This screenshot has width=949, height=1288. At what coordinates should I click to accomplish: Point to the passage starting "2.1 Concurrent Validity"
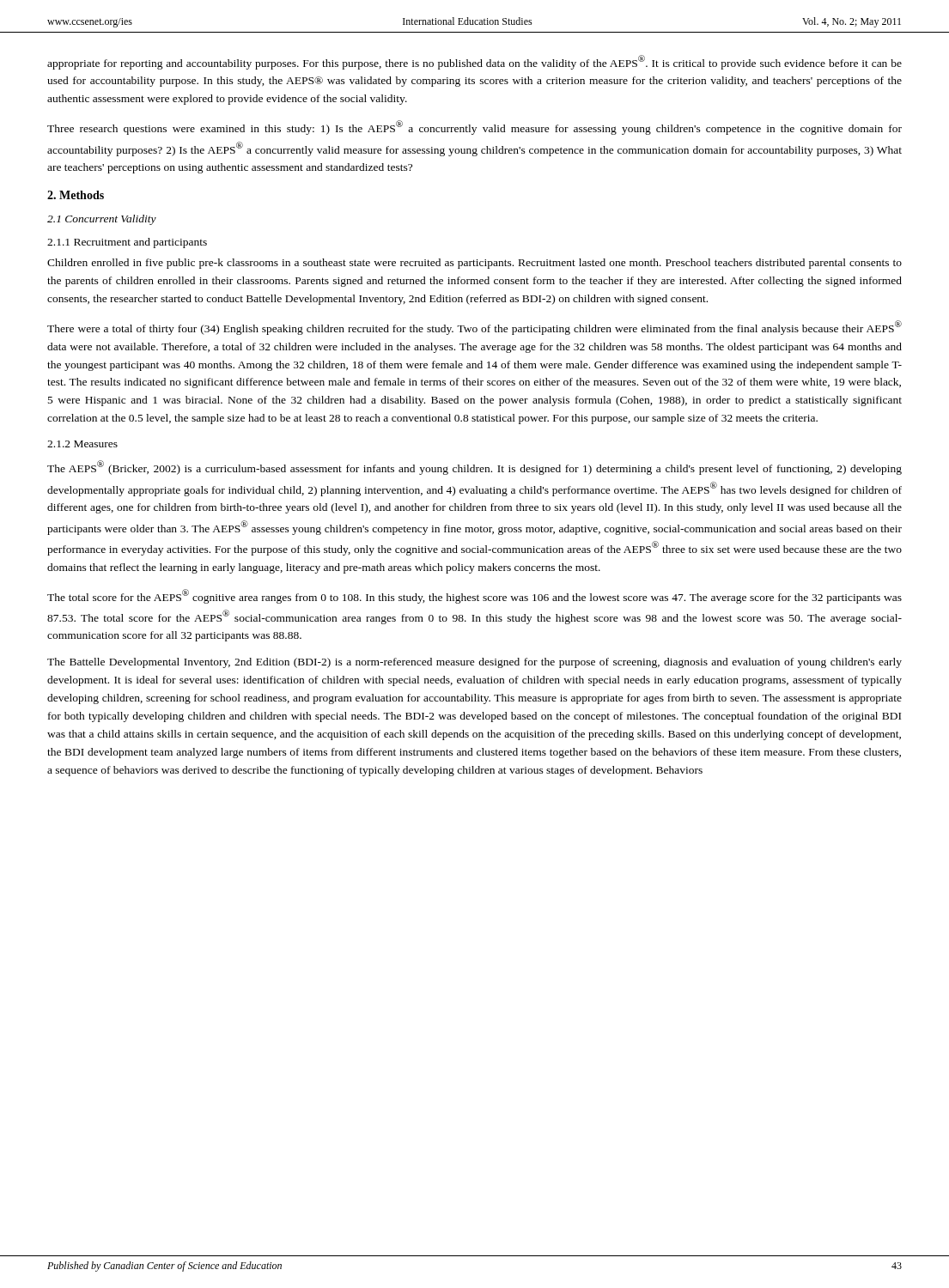pos(102,218)
